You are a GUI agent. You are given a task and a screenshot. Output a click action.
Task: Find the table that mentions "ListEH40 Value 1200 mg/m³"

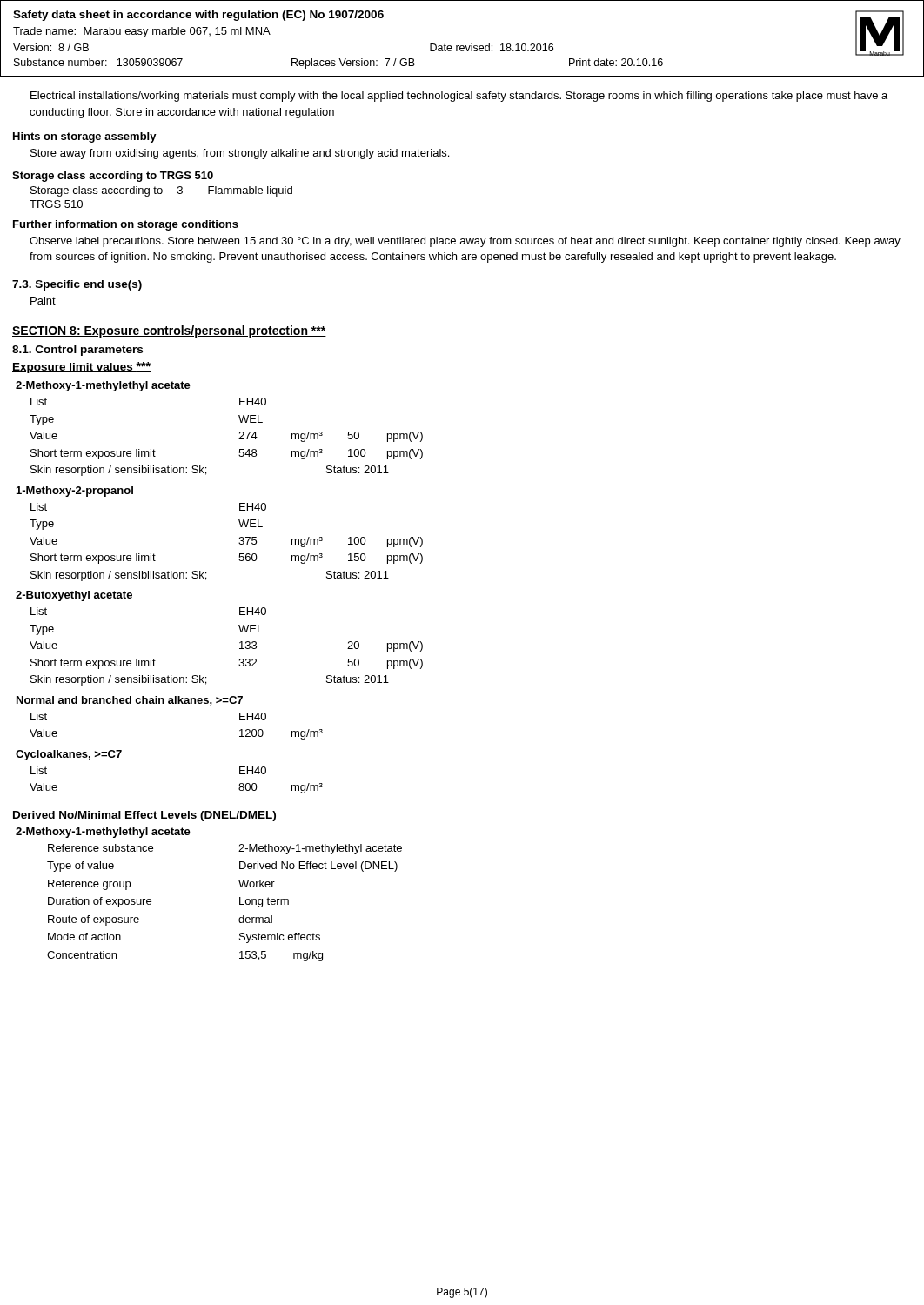tap(471, 725)
